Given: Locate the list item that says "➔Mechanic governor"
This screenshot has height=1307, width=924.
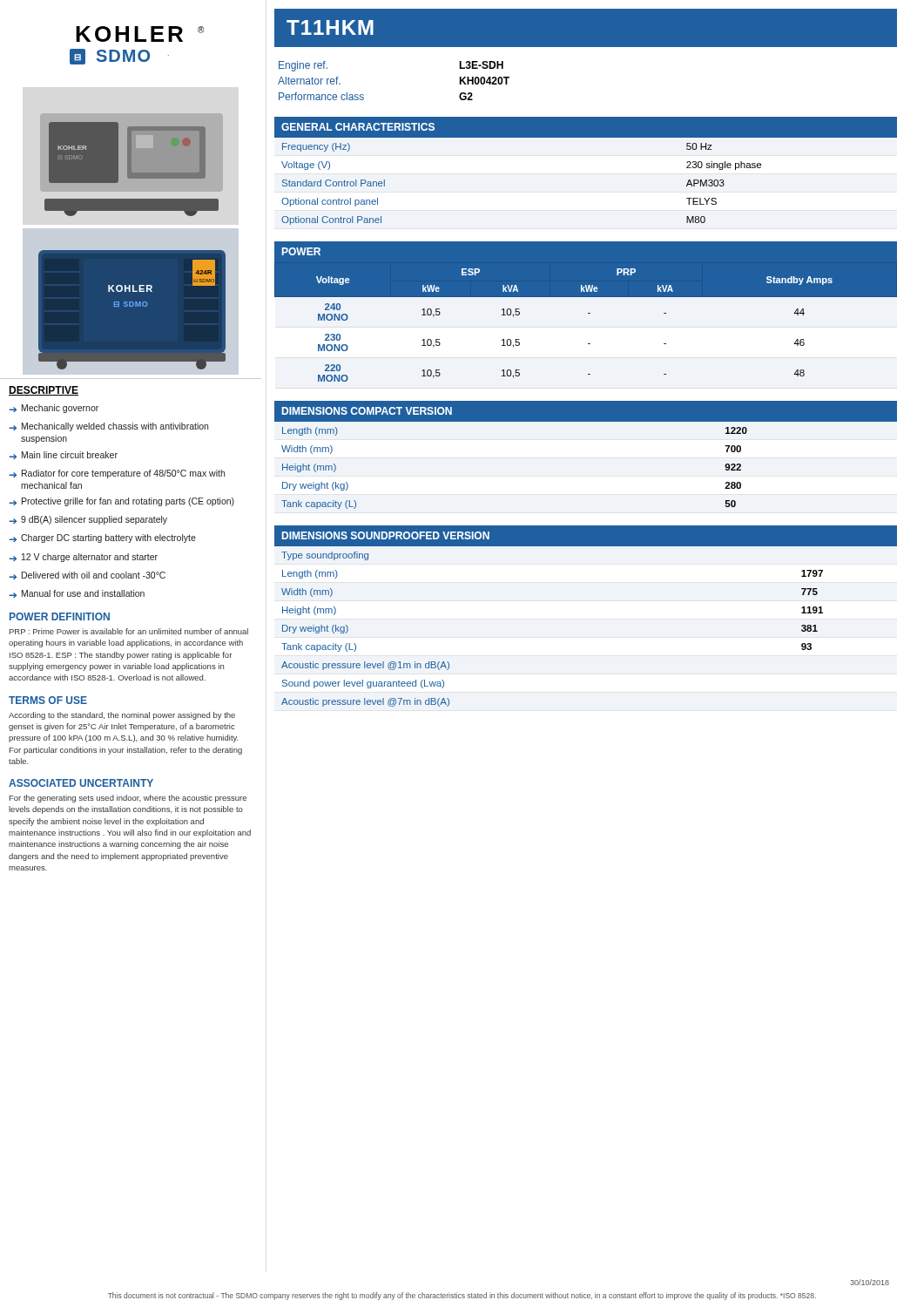Looking at the screenshot, I should click(x=54, y=409).
